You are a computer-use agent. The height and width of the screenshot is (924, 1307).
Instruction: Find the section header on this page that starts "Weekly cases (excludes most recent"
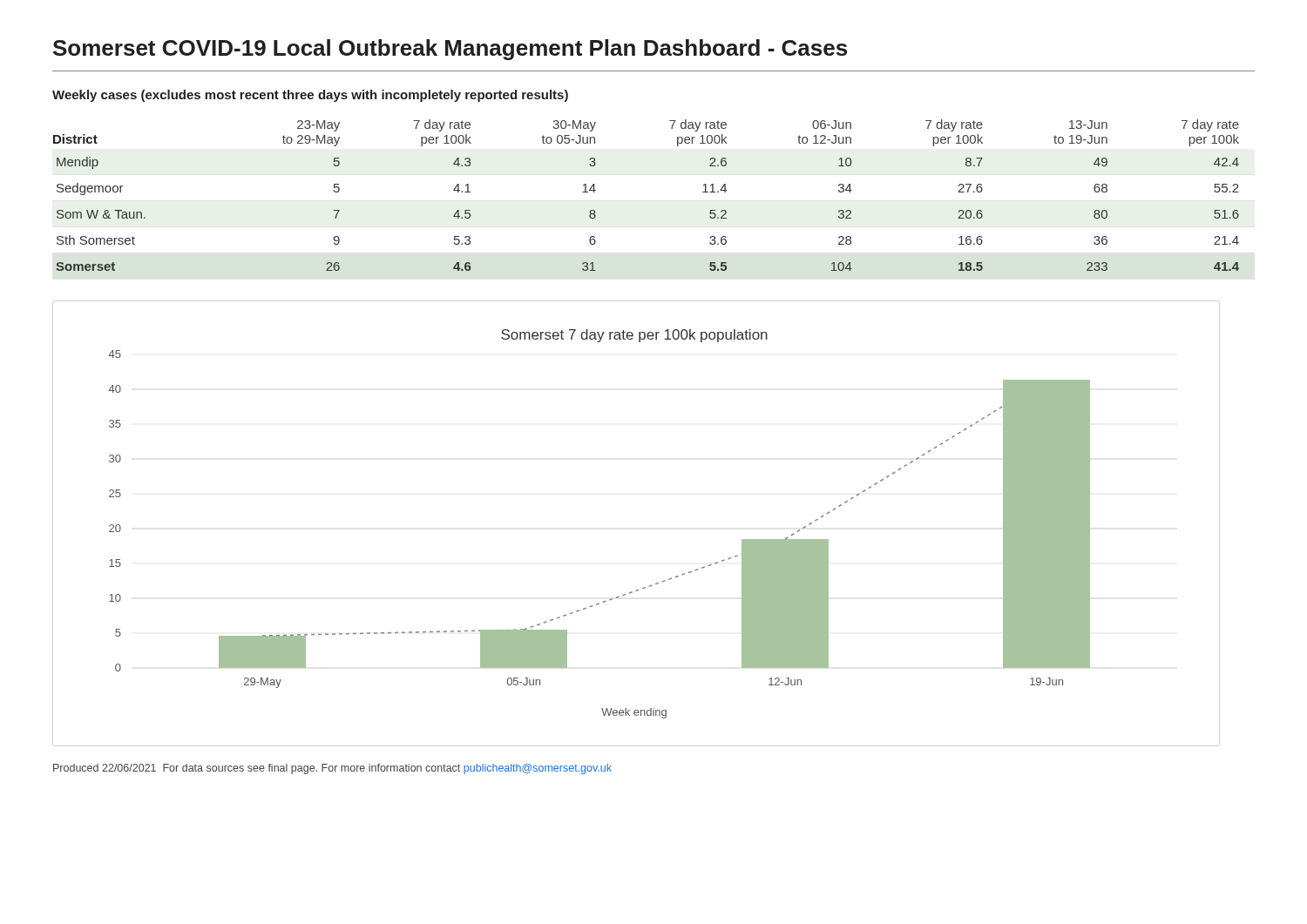(x=310, y=95)
